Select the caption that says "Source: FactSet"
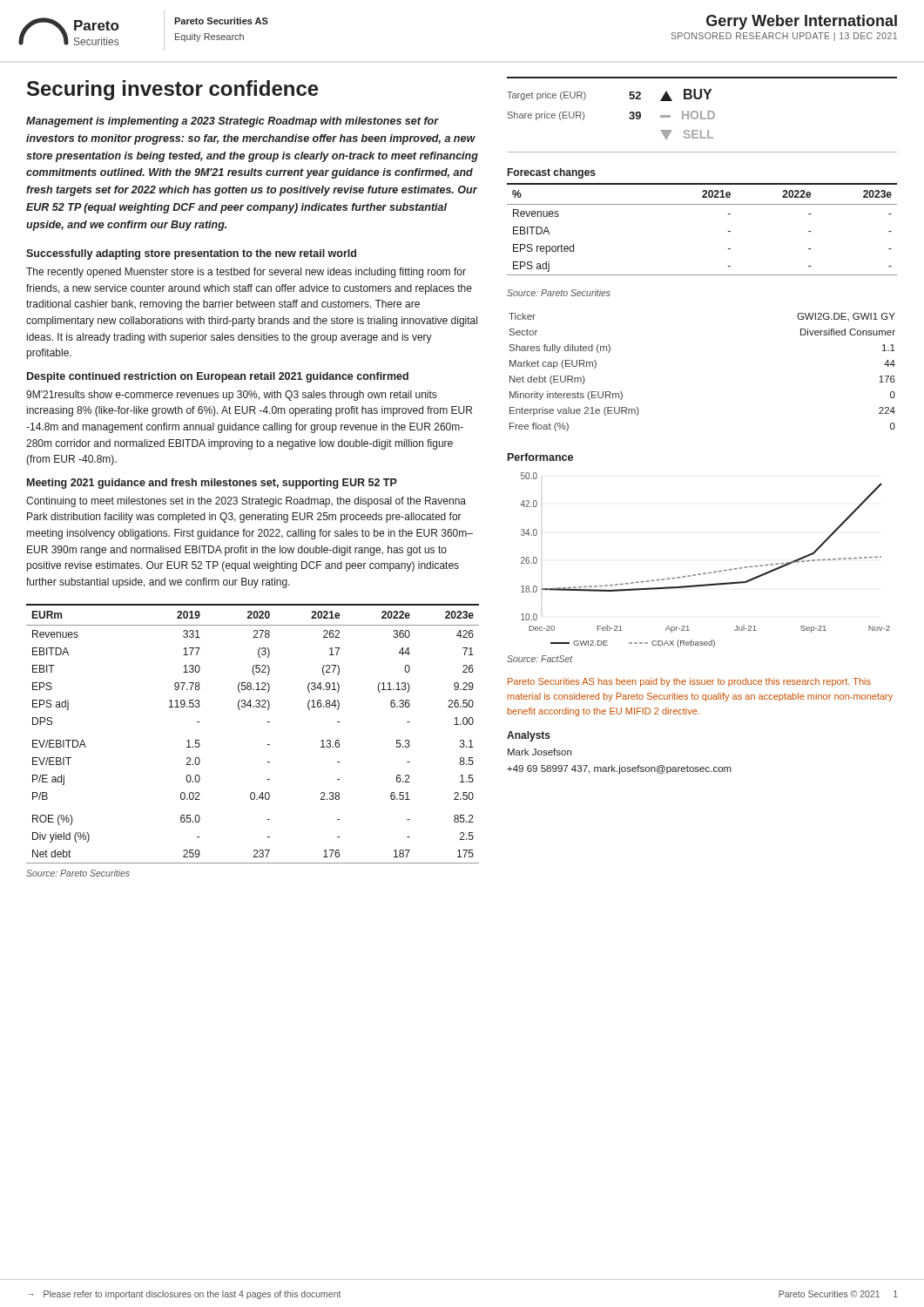The width and height of the screenshot is (924, 1307). pyautogui.click(x=540, y=659)
